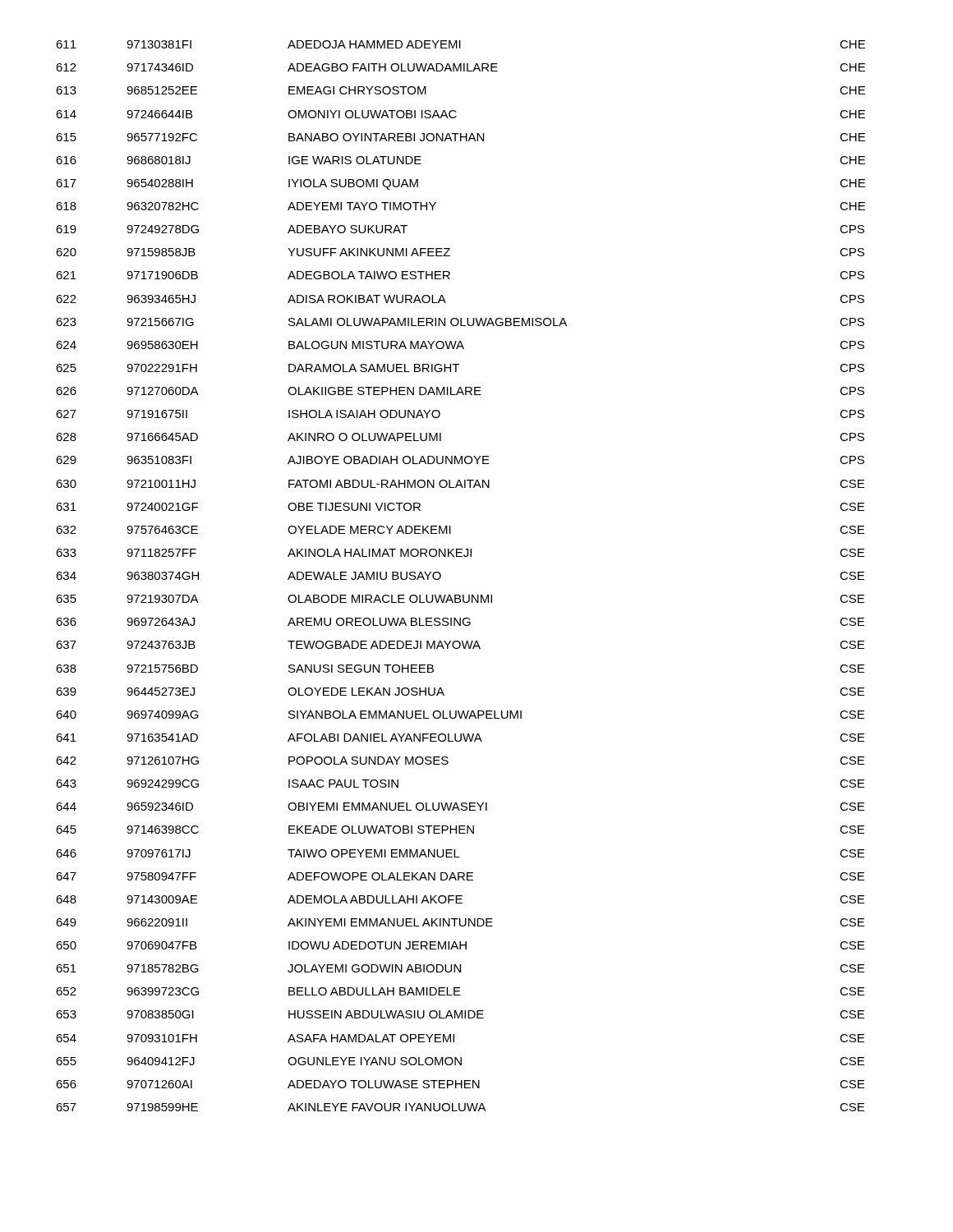Click on the table containing "ISHOLA ISAIAH ODUNAYO"
This screenshot has width=953, height=1232.
point(476,576)
